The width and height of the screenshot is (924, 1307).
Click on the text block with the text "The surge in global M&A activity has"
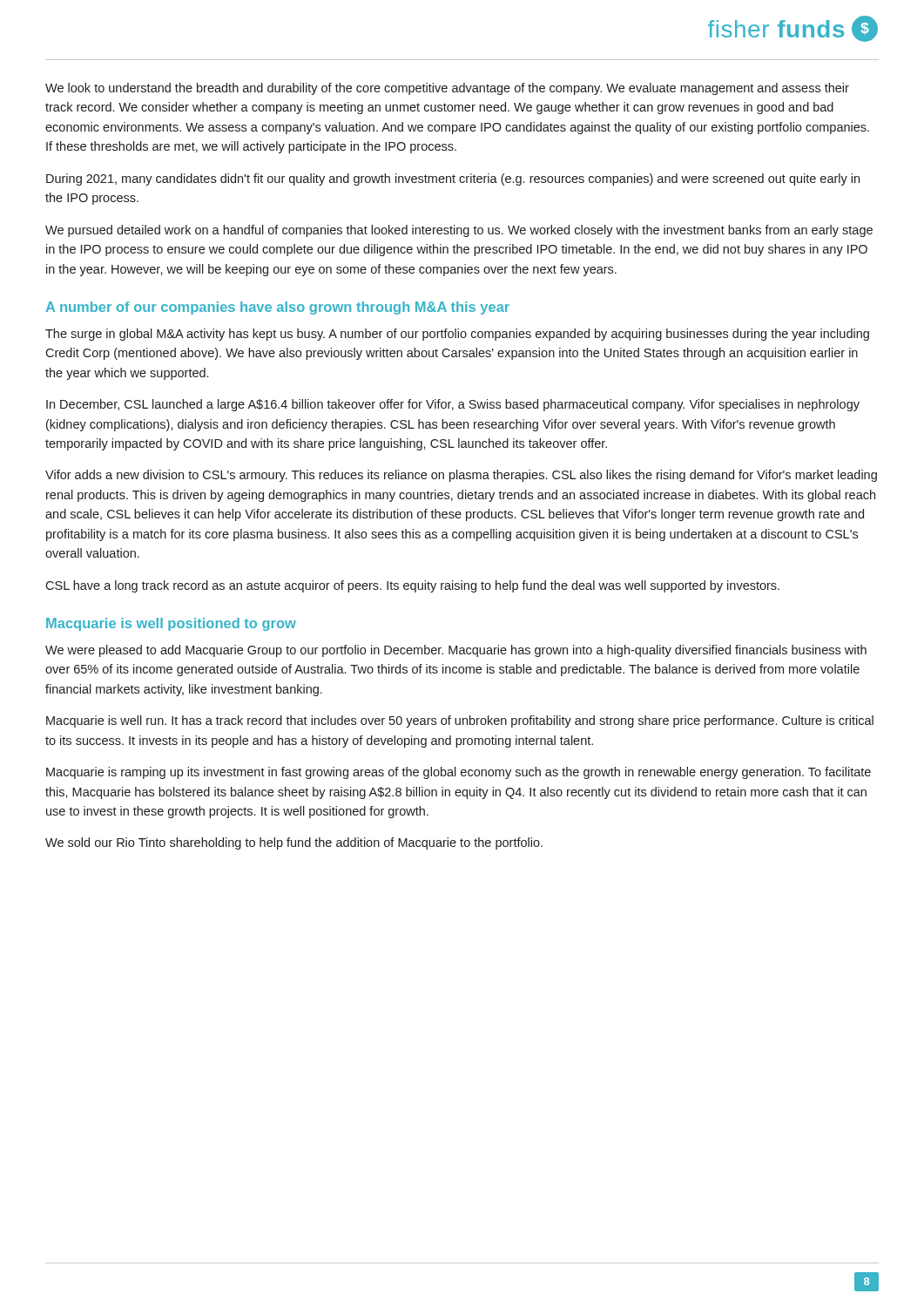[x=458, y=353]
